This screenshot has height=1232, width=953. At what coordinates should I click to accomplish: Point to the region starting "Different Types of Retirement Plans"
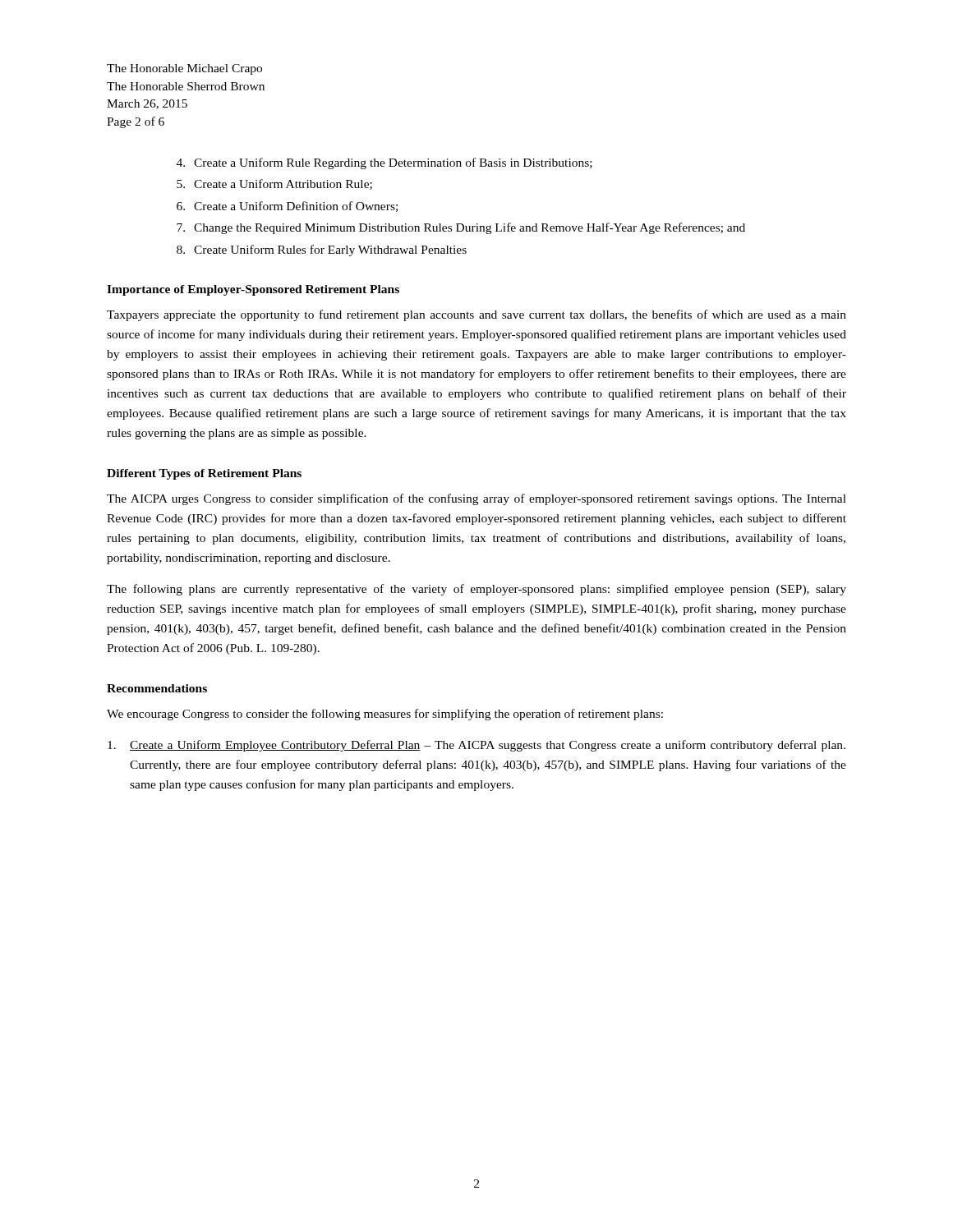(204, 473)
